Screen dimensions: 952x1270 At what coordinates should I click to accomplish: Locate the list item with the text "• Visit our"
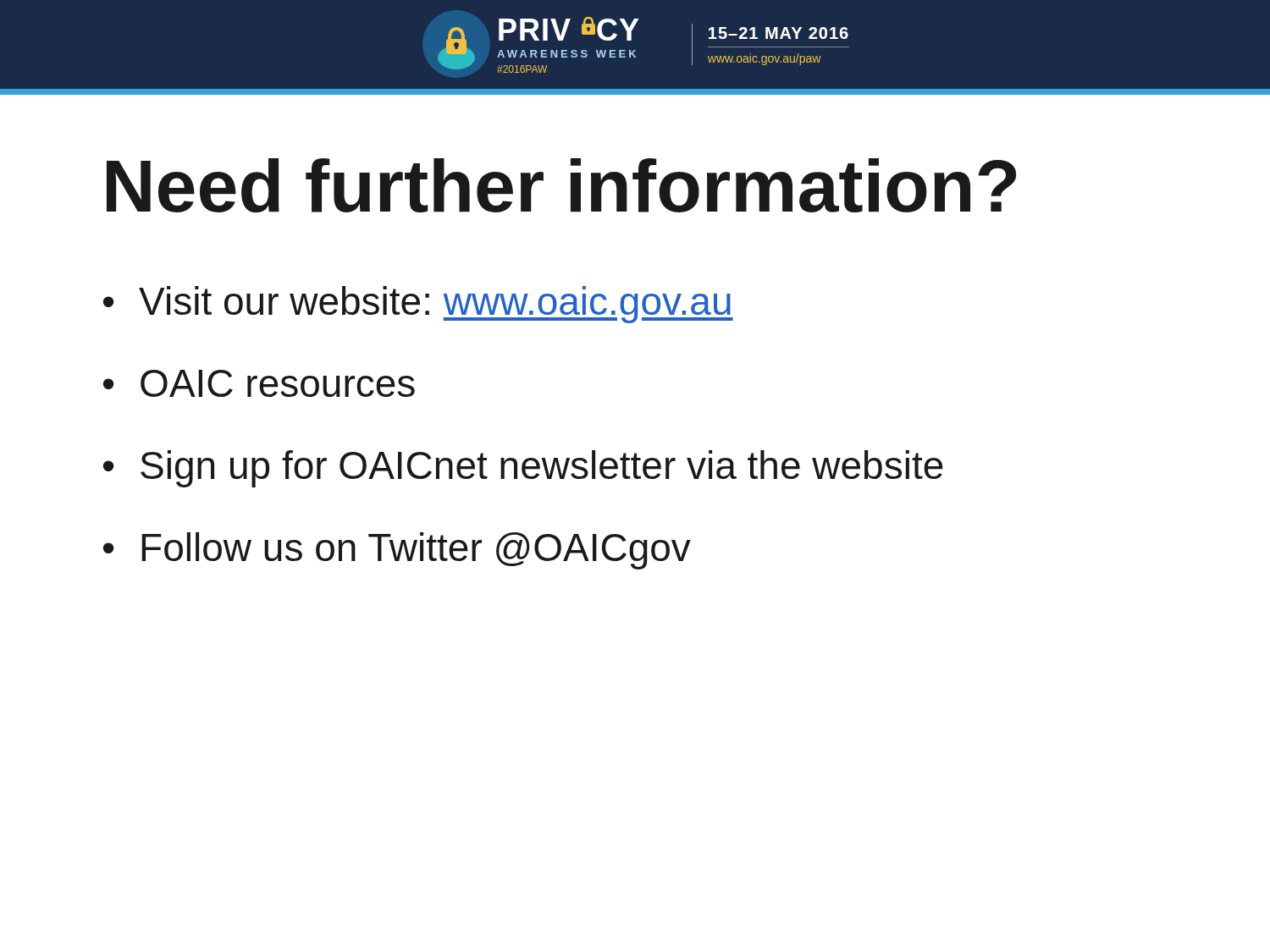tap(417, 302)
